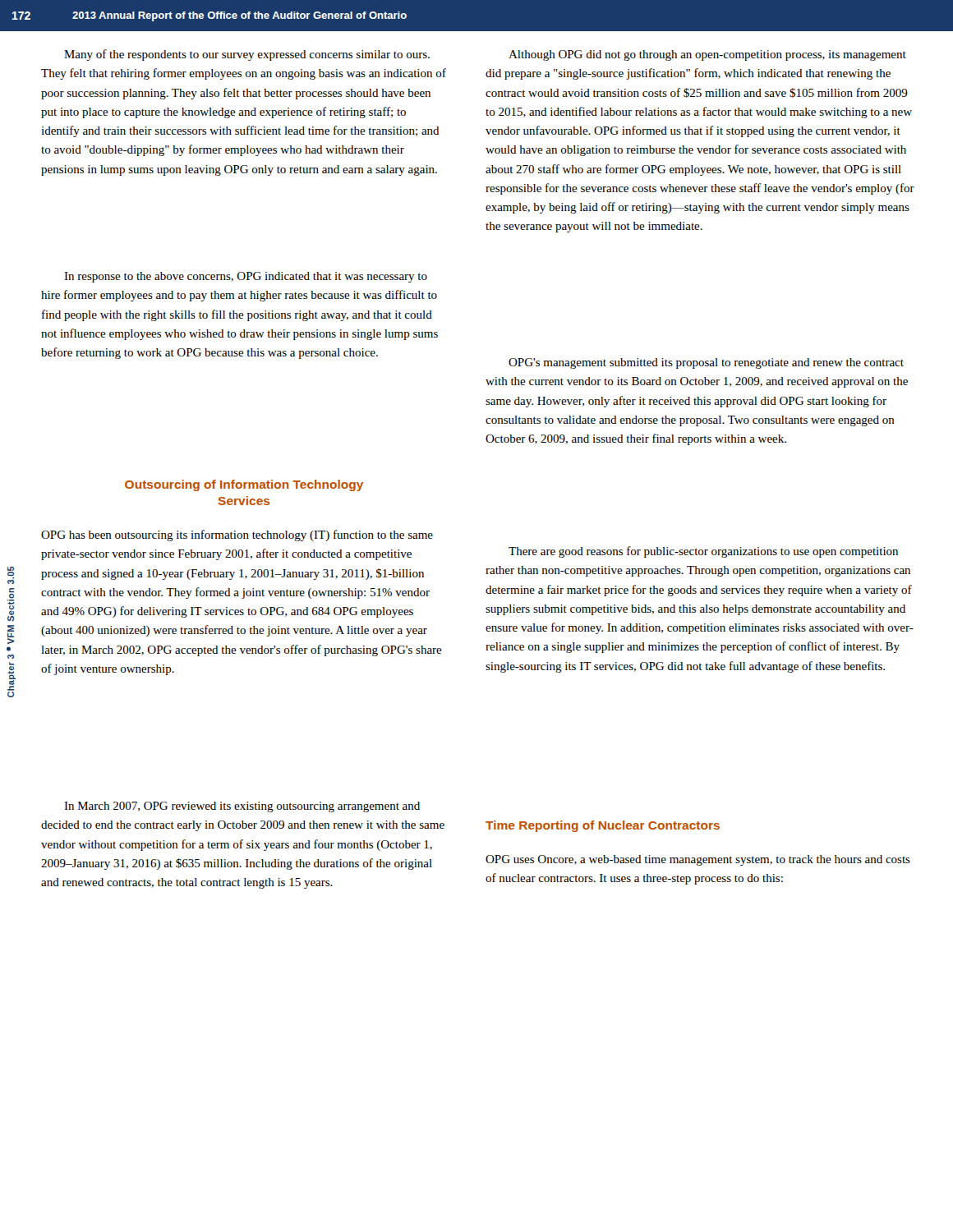Find the text block starting "Although OPG did not go through an open-competition"
Image resolution: width=953 pixels, height=1232 pixels.
(700, 141)
